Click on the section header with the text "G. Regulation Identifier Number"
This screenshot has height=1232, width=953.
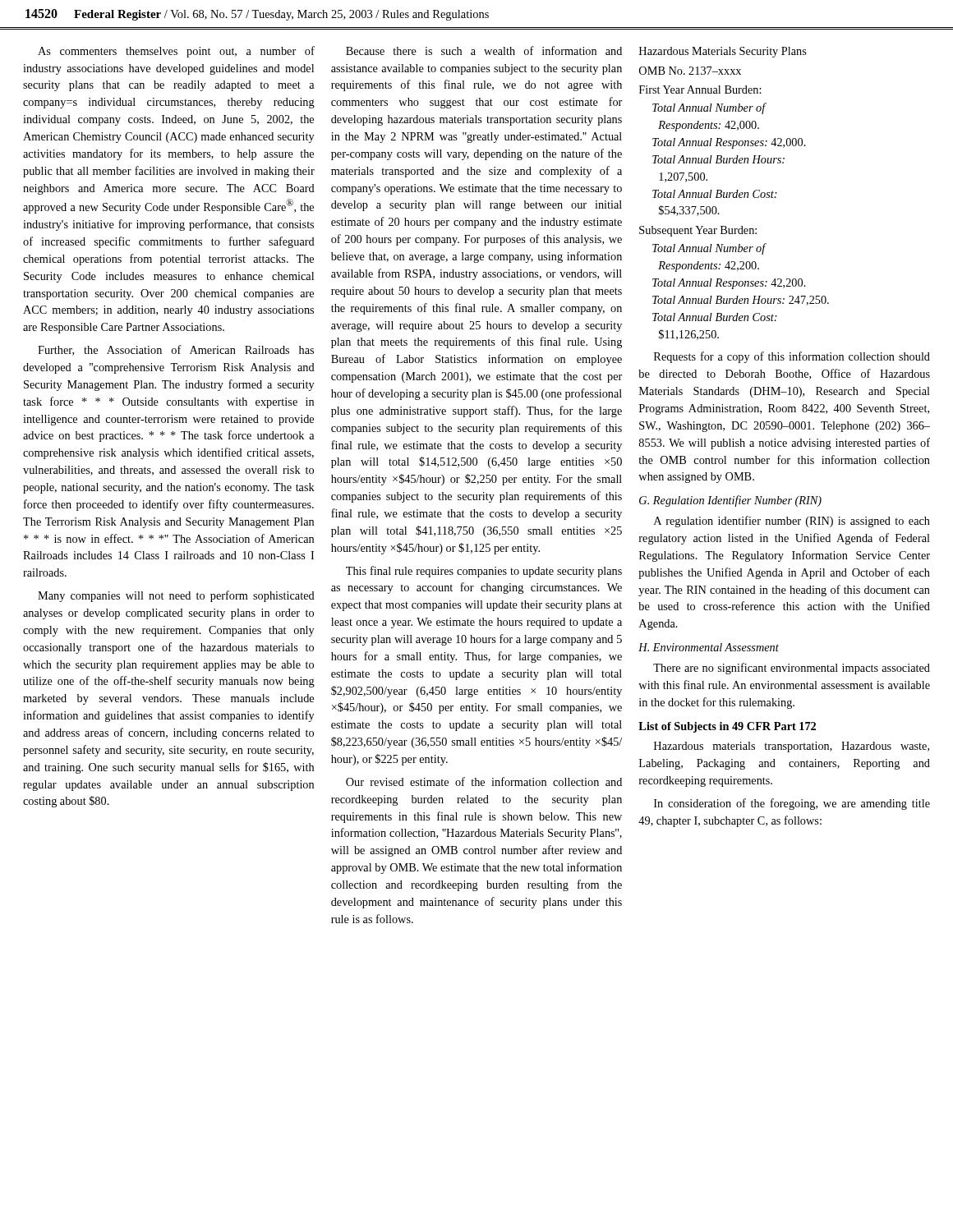(730, 500)
